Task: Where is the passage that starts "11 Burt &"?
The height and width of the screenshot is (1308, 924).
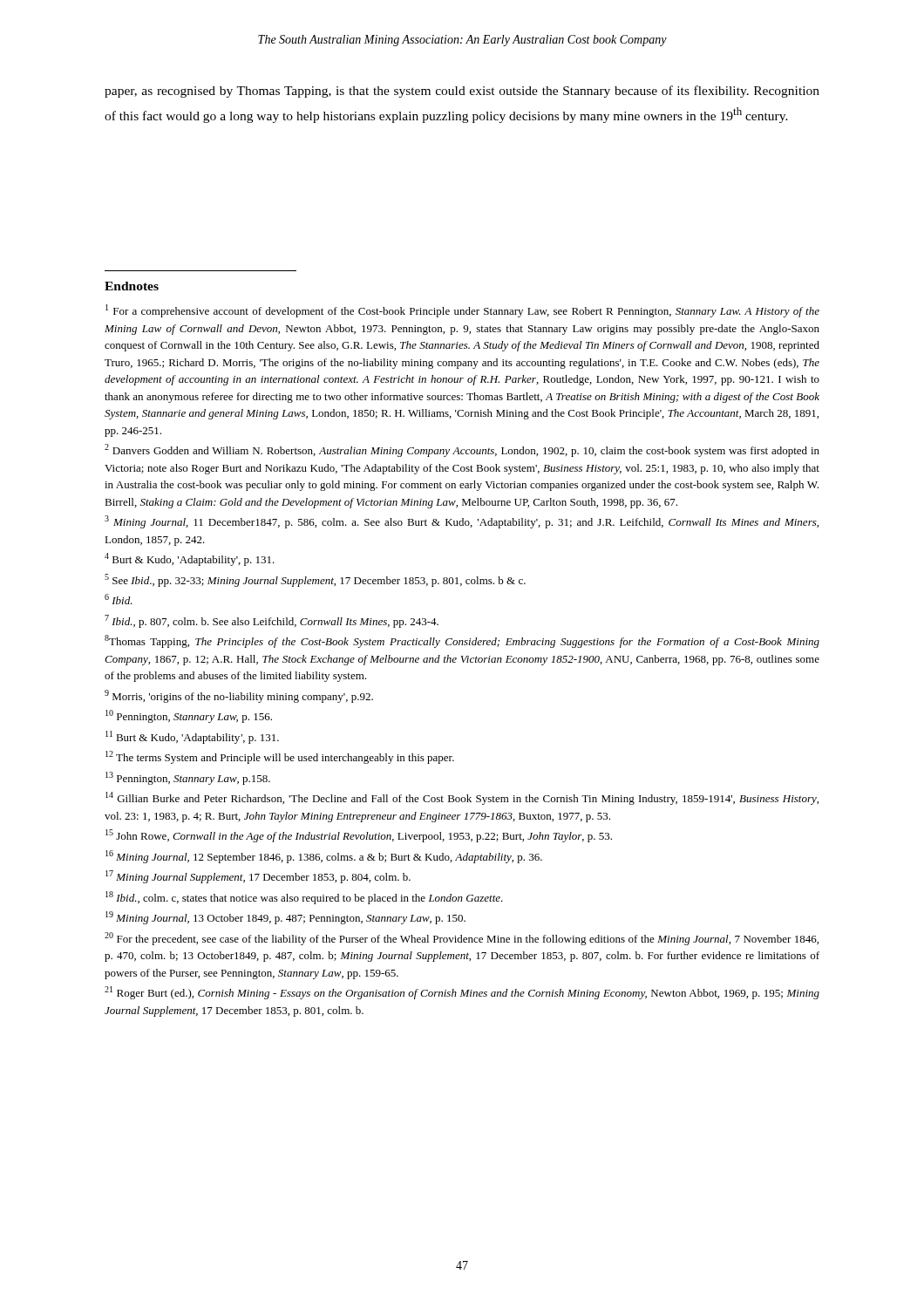Action: pos(192,736)
